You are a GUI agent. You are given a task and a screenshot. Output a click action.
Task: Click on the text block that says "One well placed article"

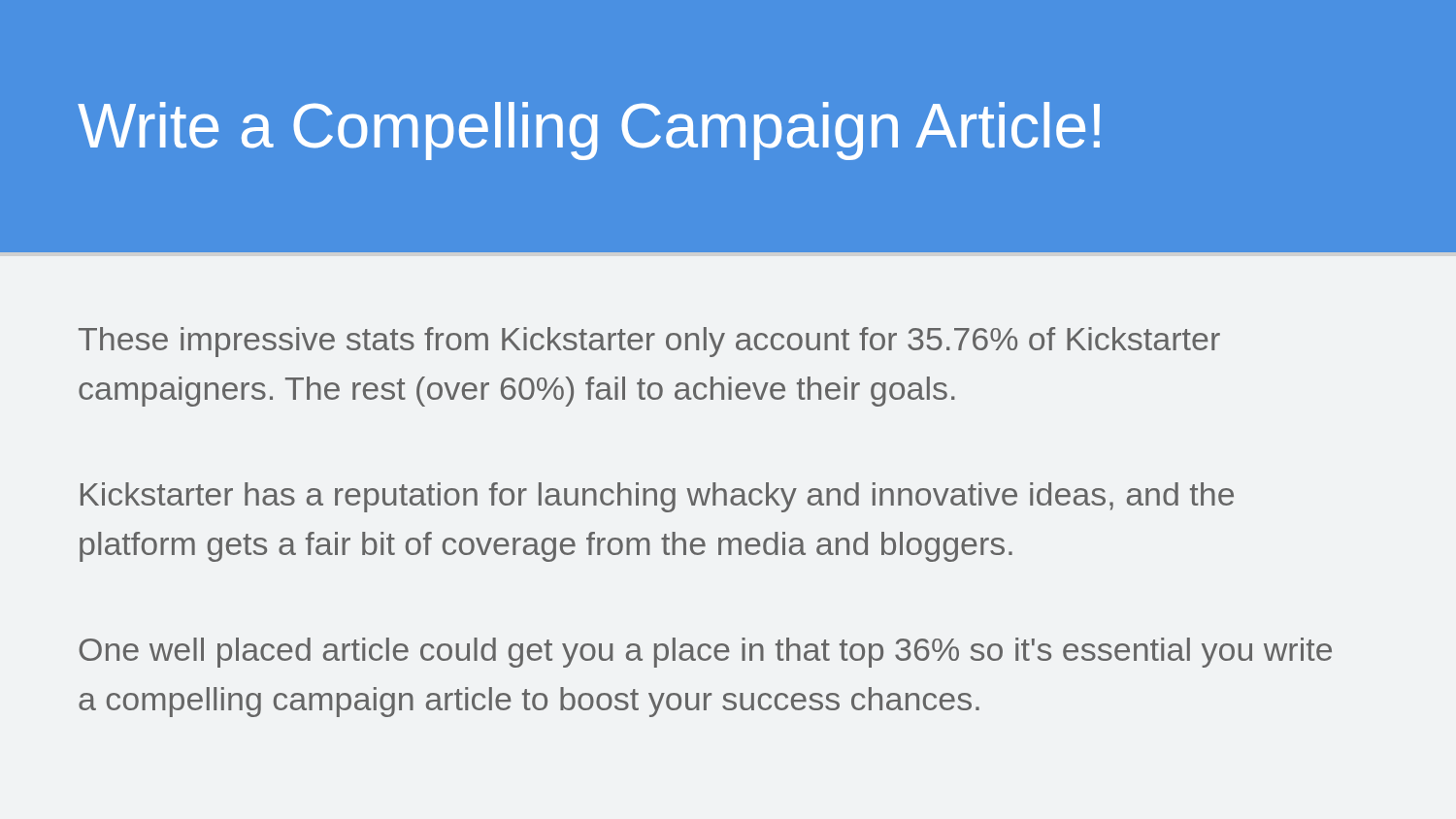pos(705,674)
